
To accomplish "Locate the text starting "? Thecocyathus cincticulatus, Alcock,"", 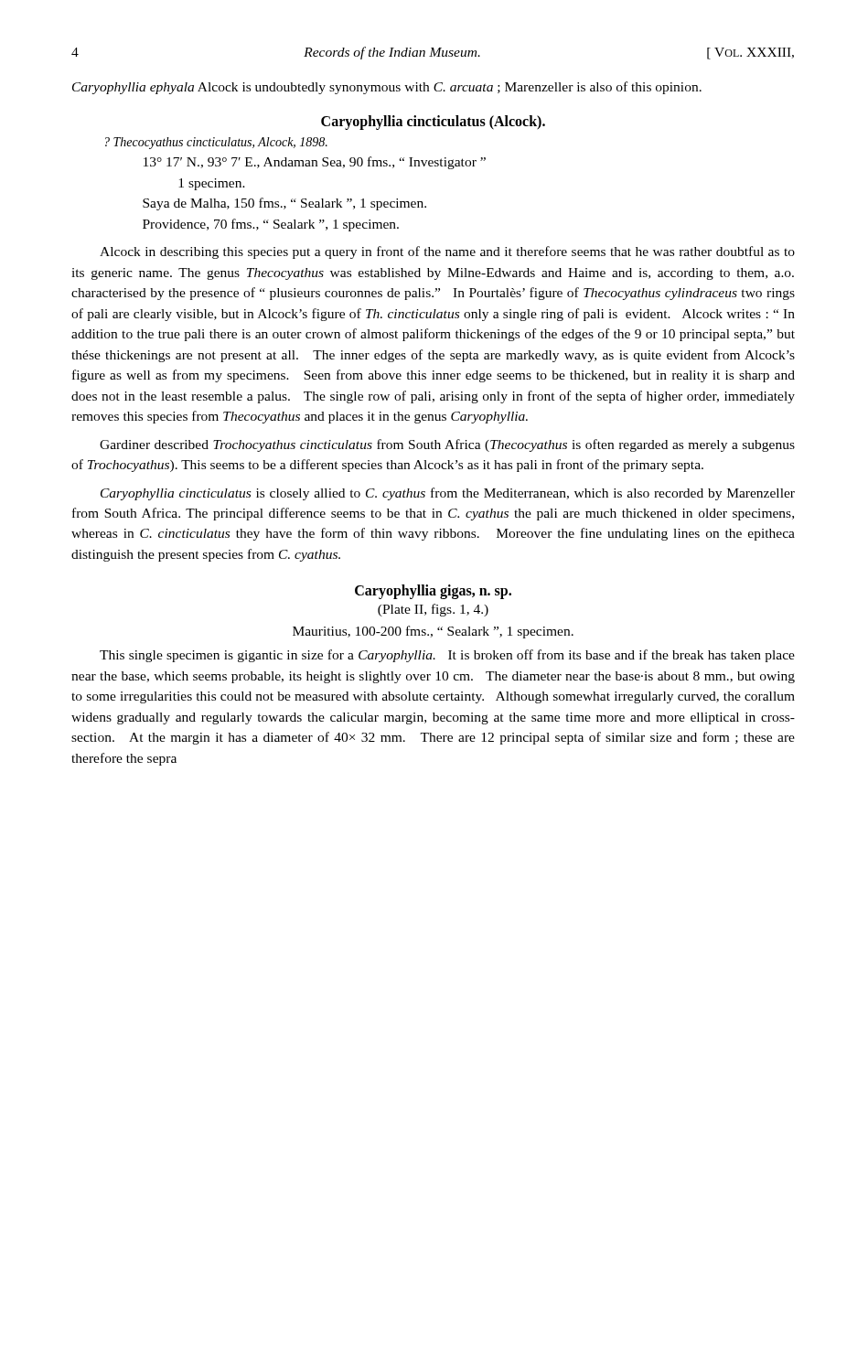I will 216,143.
